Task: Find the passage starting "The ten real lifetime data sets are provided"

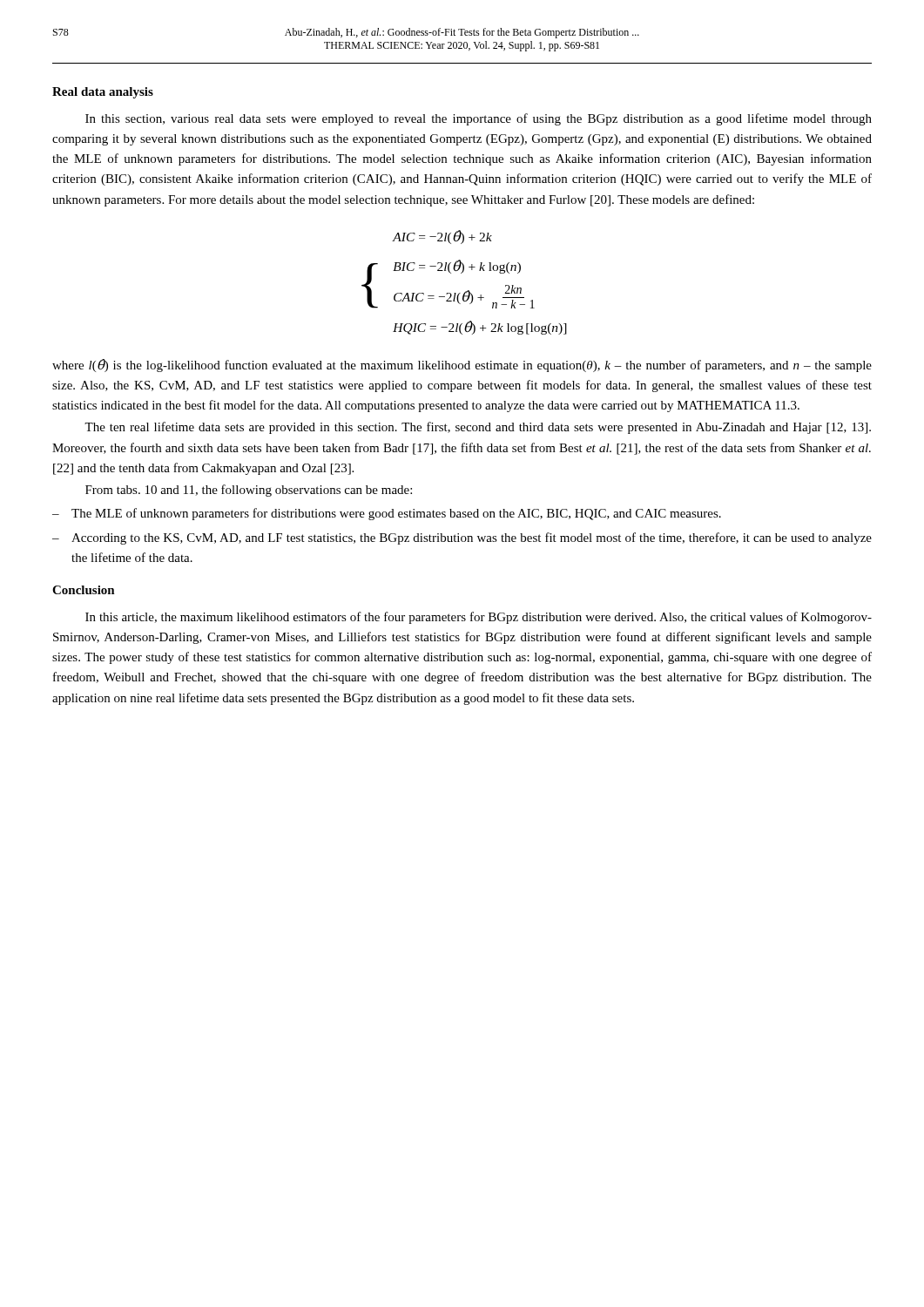Action: pos(462,448)
